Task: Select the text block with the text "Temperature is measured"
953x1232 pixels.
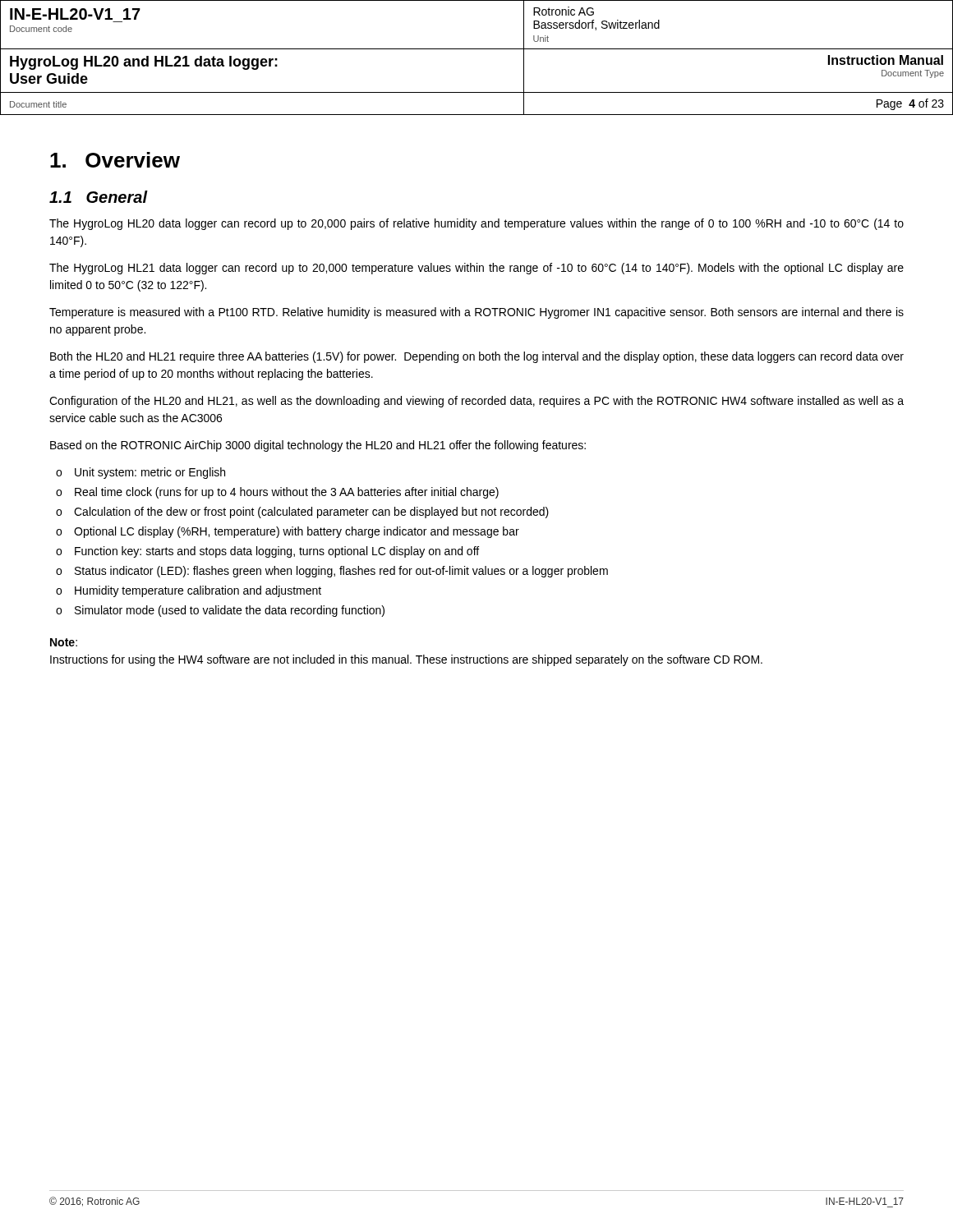Action: [x=476, y=321]
